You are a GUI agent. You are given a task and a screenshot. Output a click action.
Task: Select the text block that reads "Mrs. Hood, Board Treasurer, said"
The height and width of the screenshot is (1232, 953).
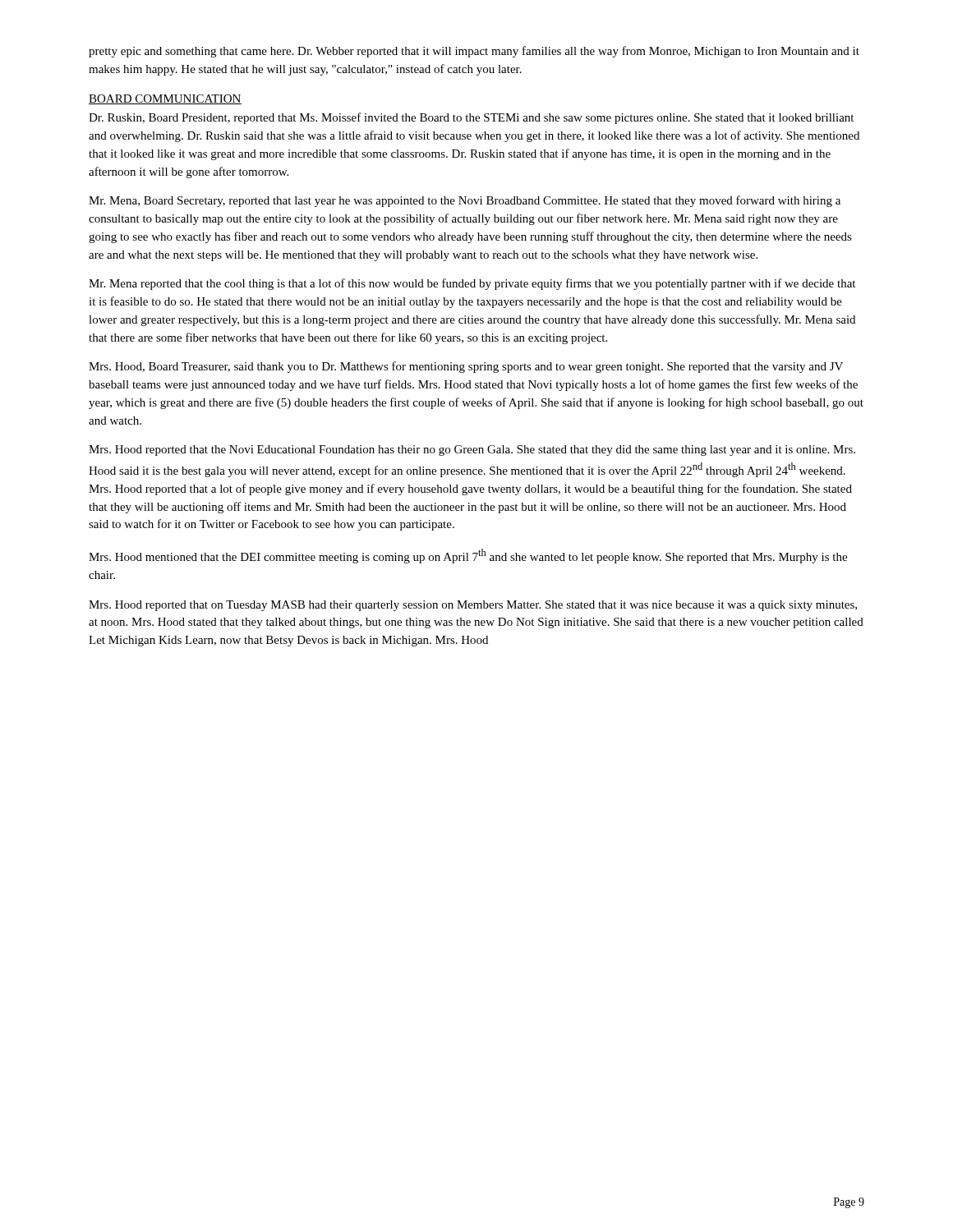coord(476,394)
